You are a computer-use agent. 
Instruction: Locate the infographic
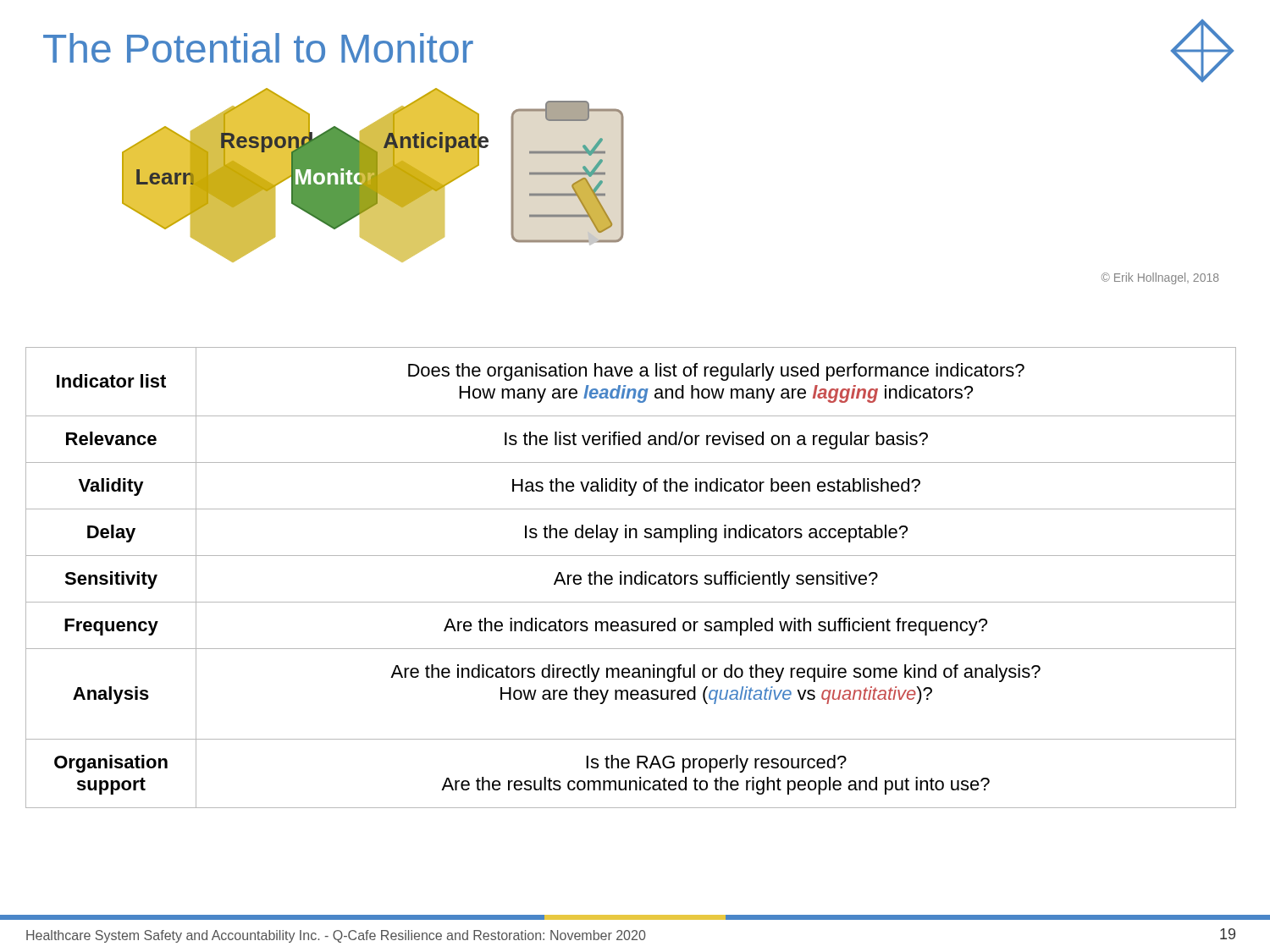(x=330, y=212)
